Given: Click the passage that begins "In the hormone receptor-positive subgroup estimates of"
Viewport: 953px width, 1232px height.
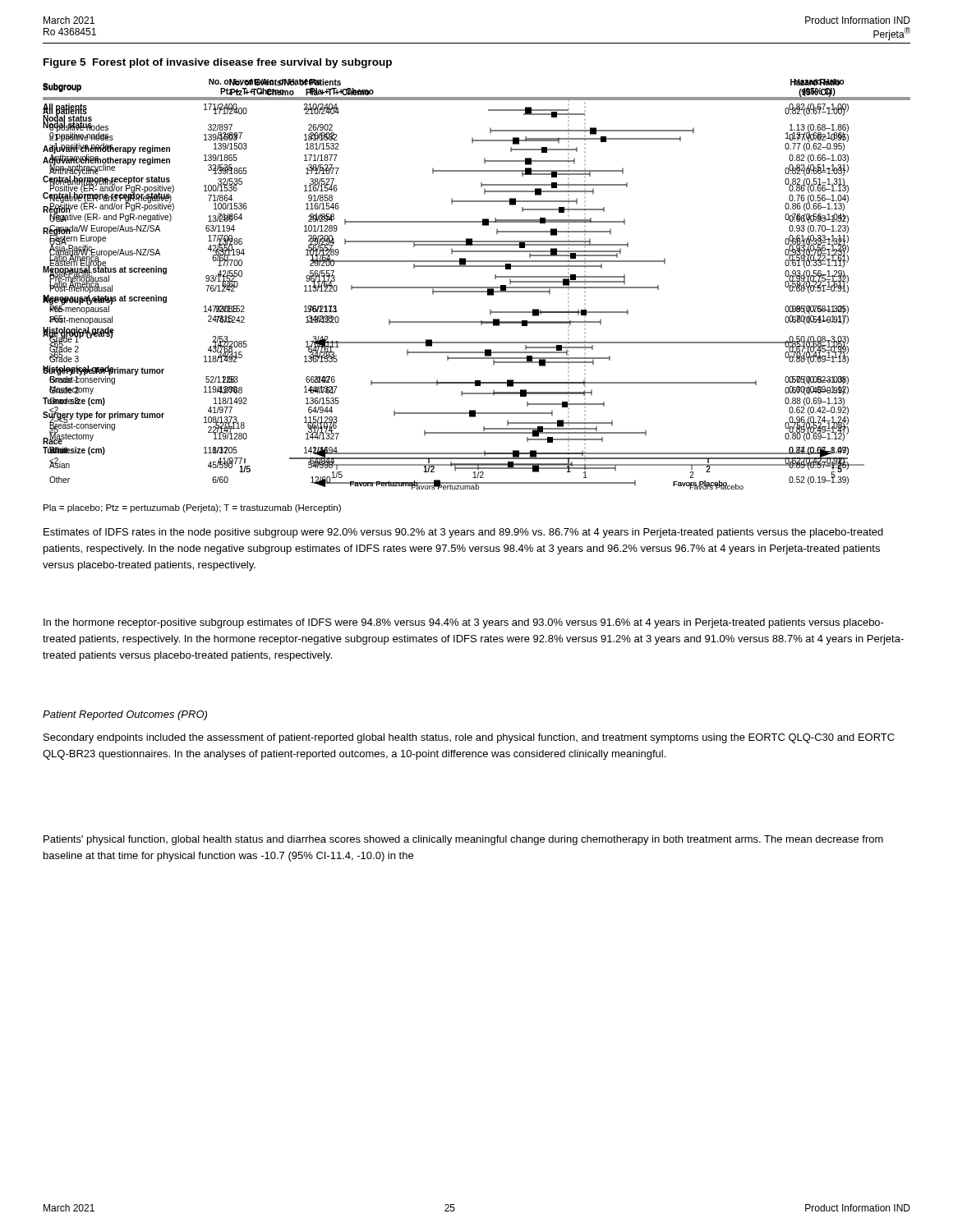Looking at the screenshot, I should (473, 639).
